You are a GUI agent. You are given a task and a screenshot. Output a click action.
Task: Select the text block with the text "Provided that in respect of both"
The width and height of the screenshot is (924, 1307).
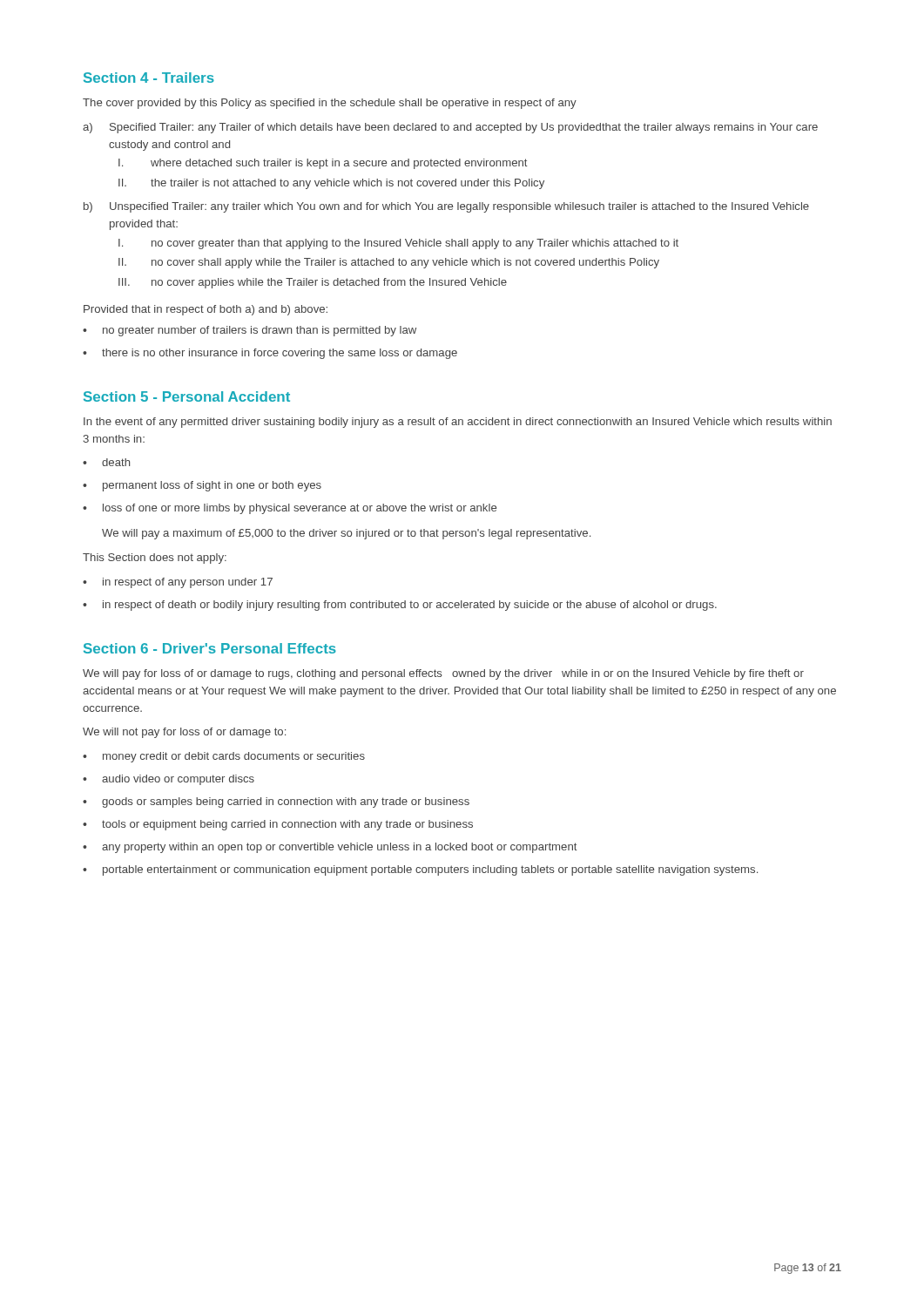[x=206, y=309]
